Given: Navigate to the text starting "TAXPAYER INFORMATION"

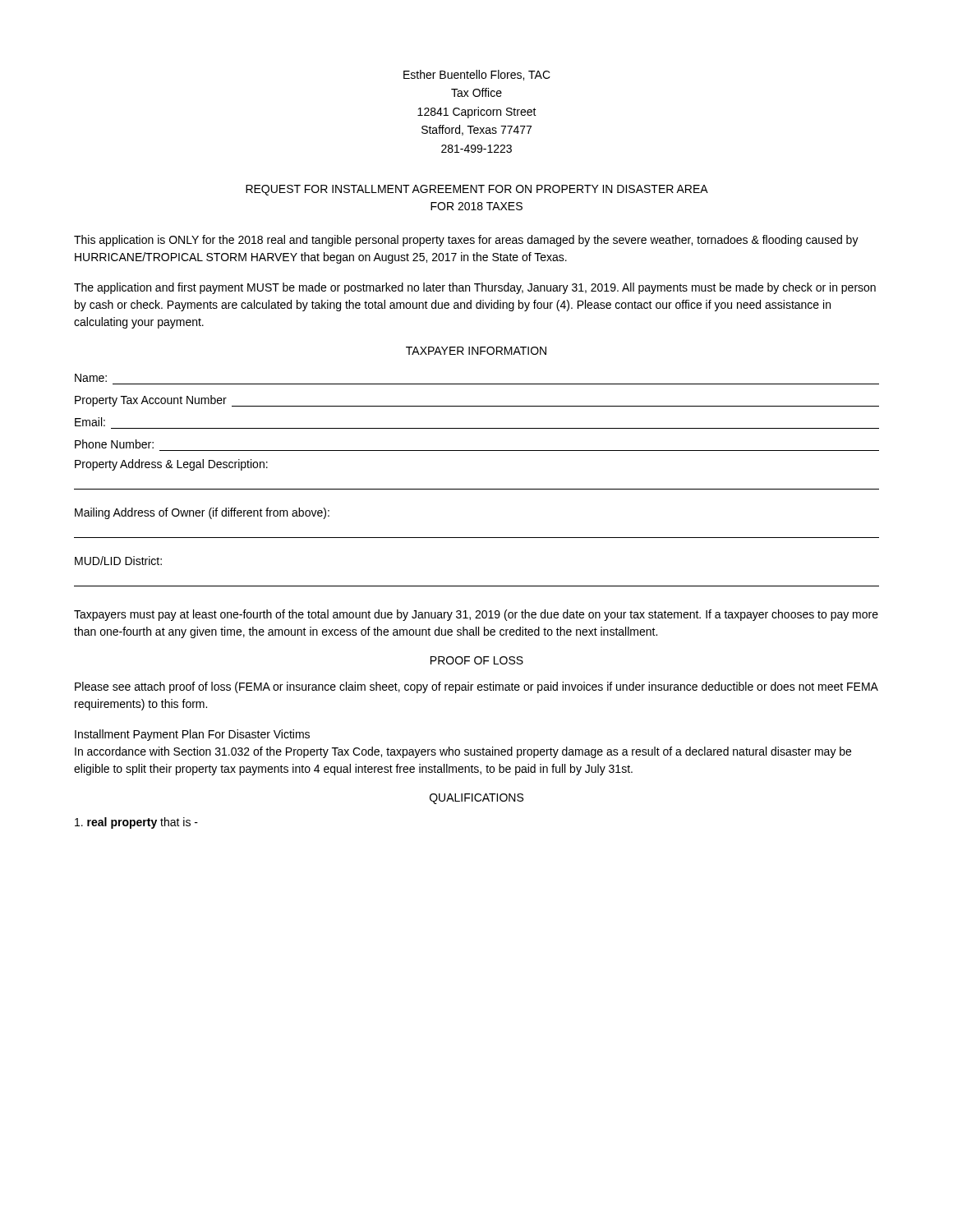Looking at the screenshot, I should click(x=476, y=351).
